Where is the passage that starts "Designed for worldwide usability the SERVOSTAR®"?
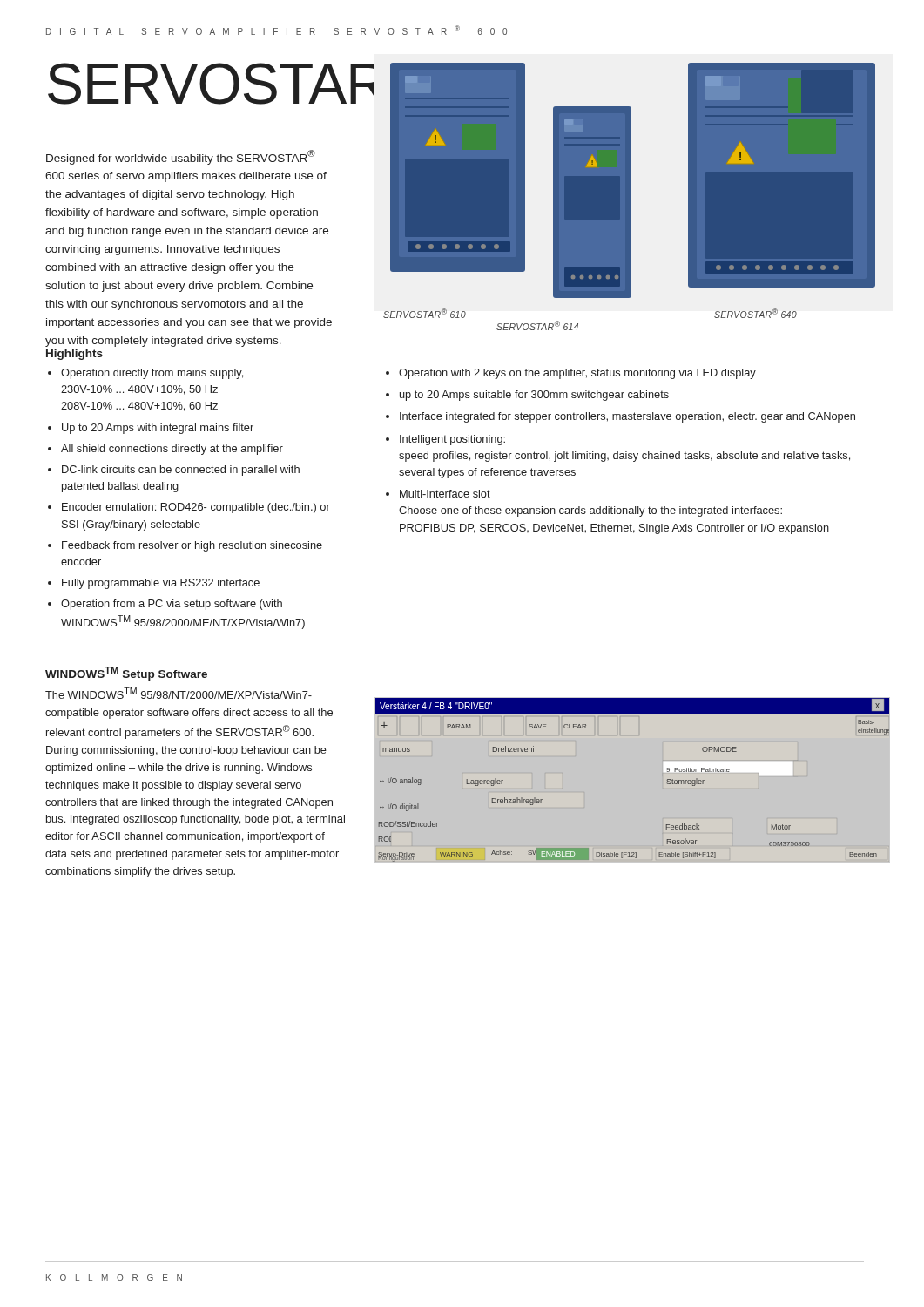Screen dimensions: 1307x924 [189, 247]
